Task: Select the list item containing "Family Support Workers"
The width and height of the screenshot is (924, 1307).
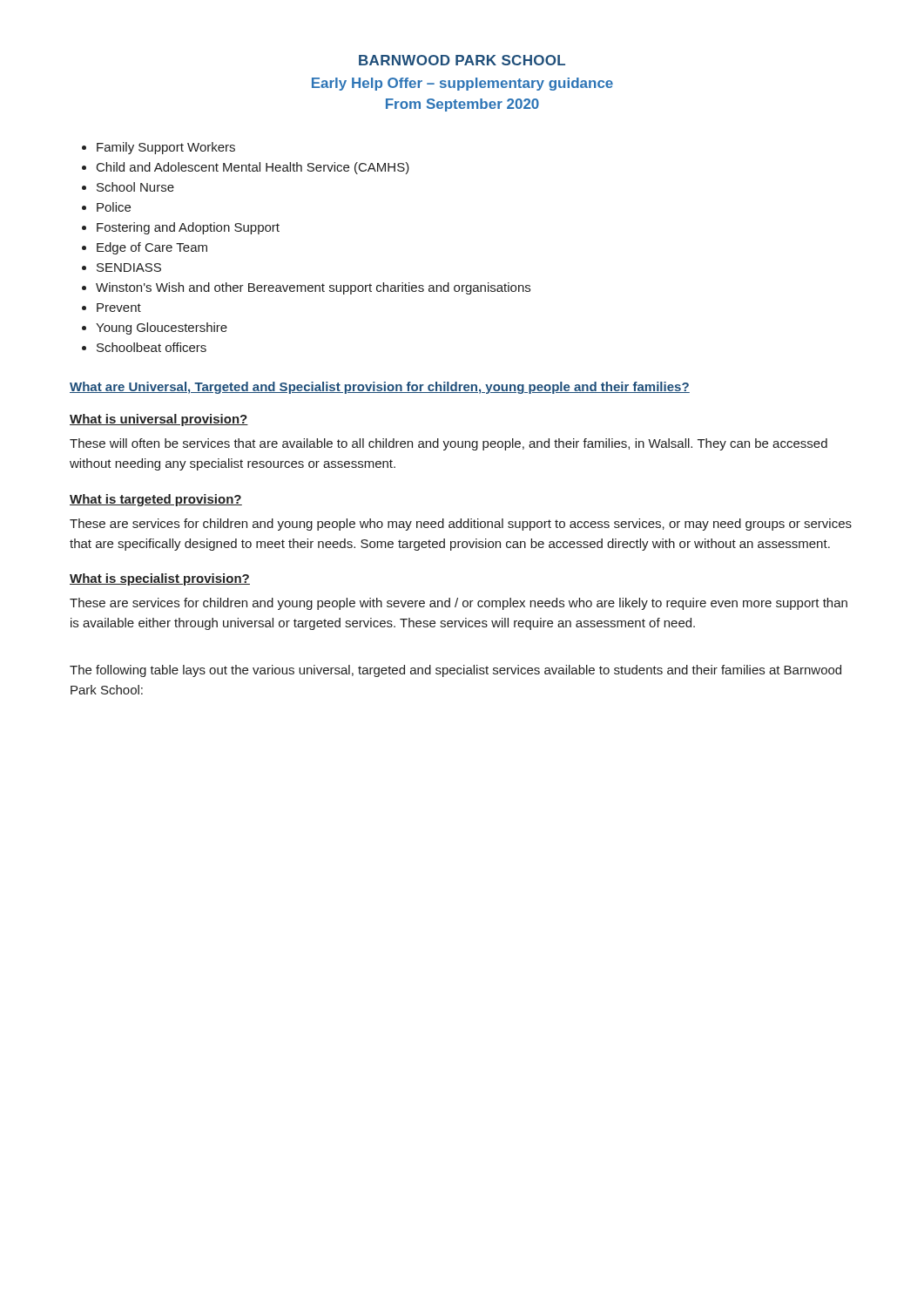Action: tap(166, 147)
